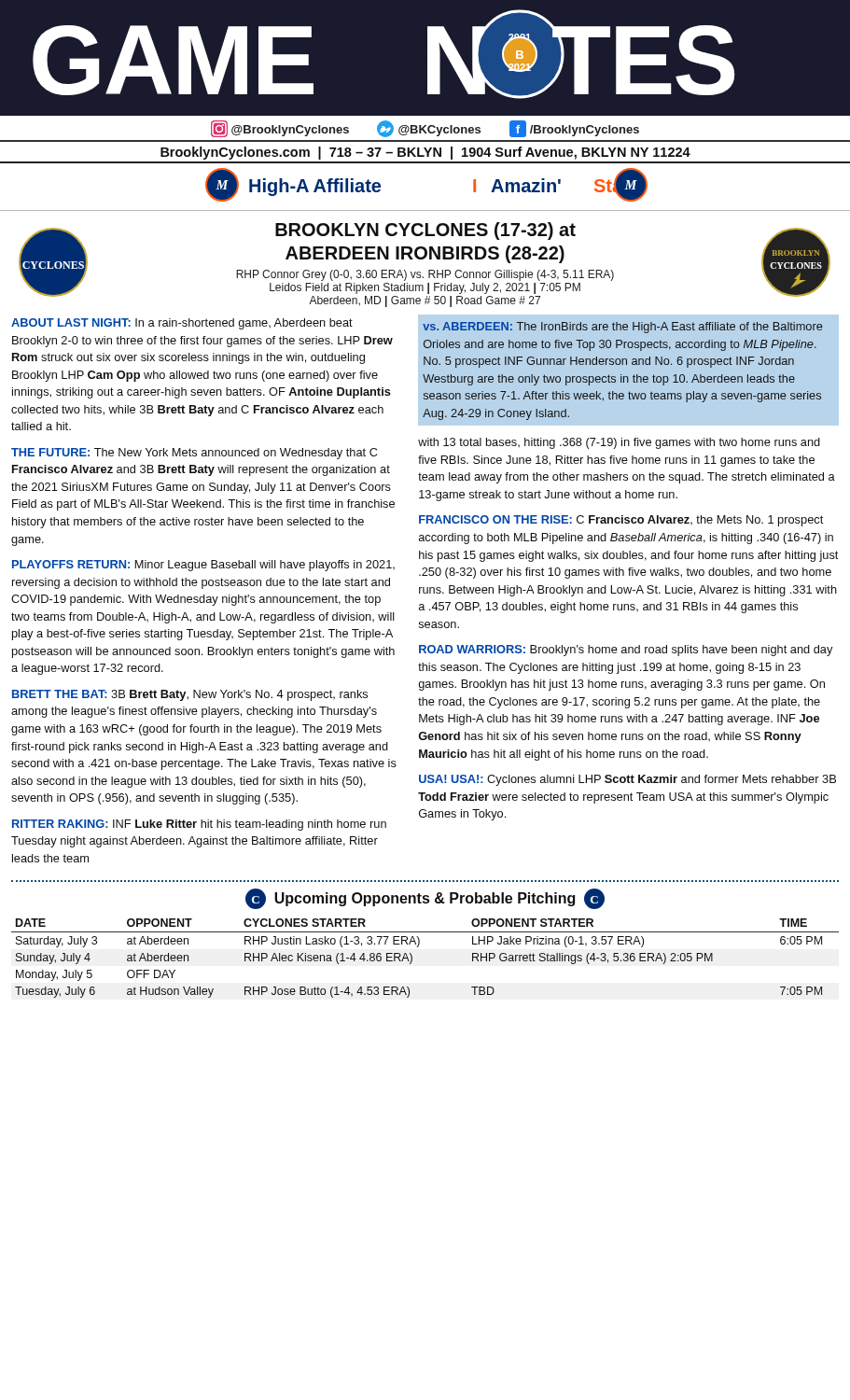Find the text block that says "RITTER RAKING: INF Luke Ritter"
This screenshot has width=850, height=1400.
pyautogui.click(x=199, y=841)
